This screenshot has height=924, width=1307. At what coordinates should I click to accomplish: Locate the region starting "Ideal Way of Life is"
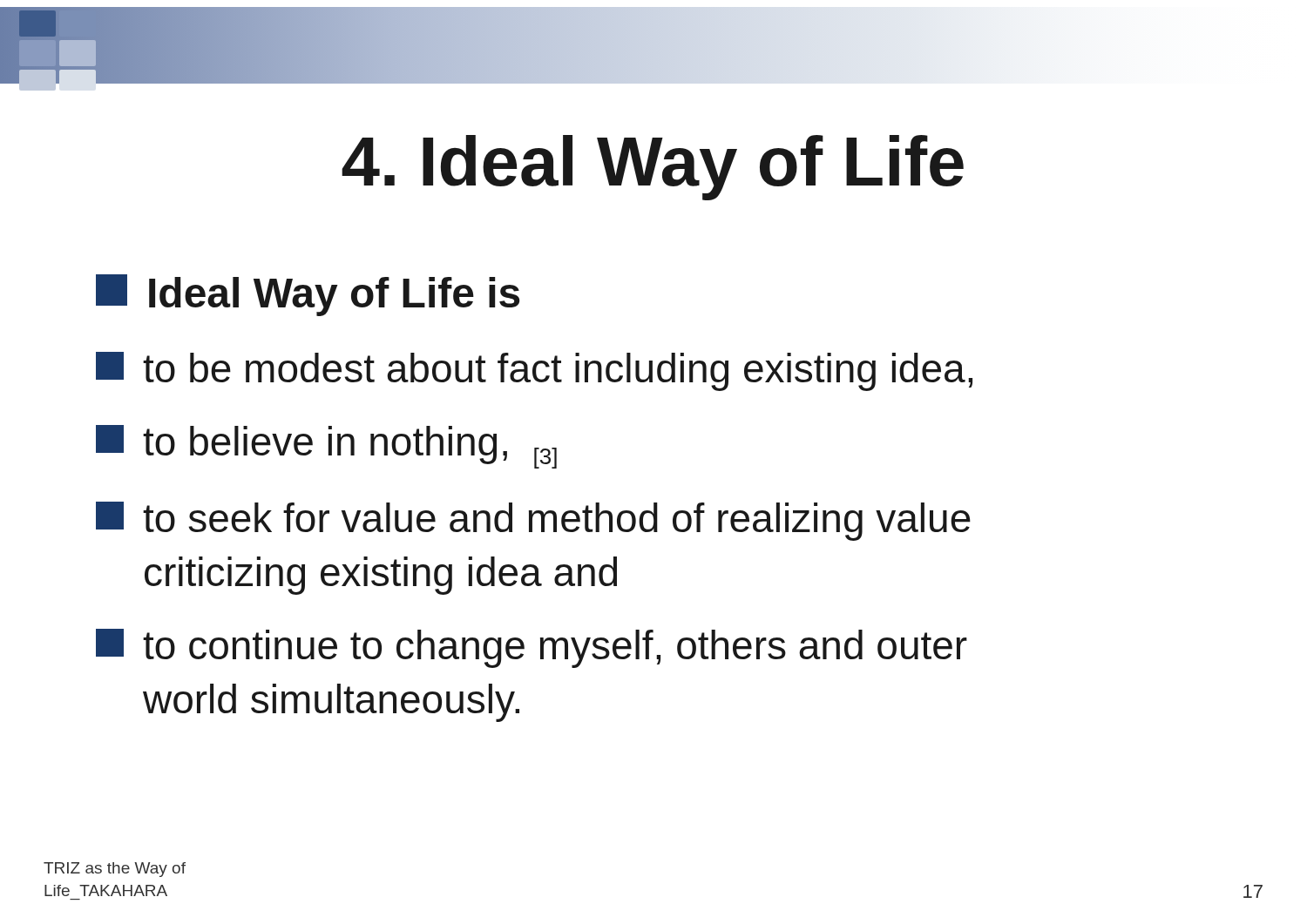[309, 294]
